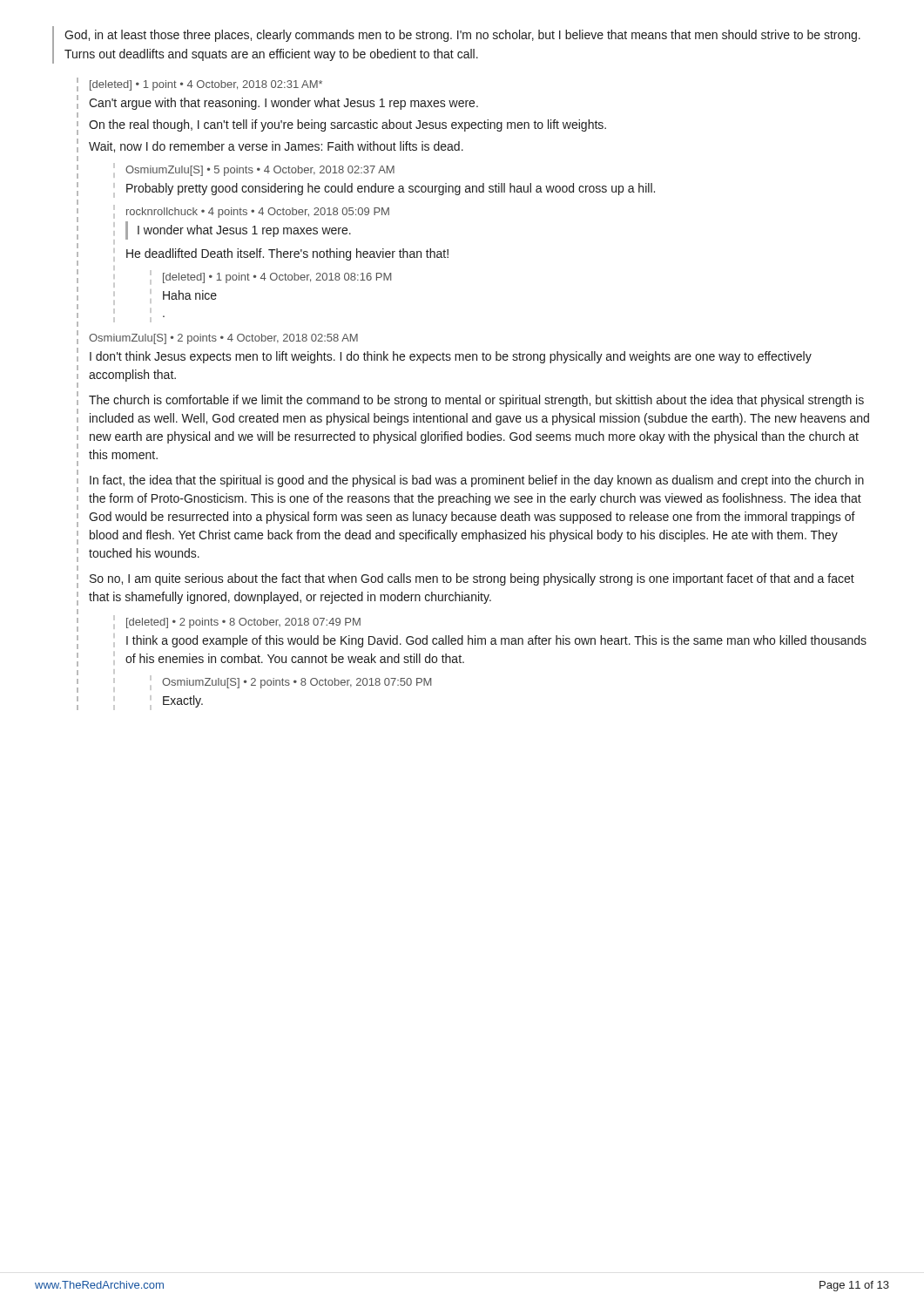
Task: Select the text block starting "[deleted] • 2 points • 8 October,"
Action: [x=243, y=622]
